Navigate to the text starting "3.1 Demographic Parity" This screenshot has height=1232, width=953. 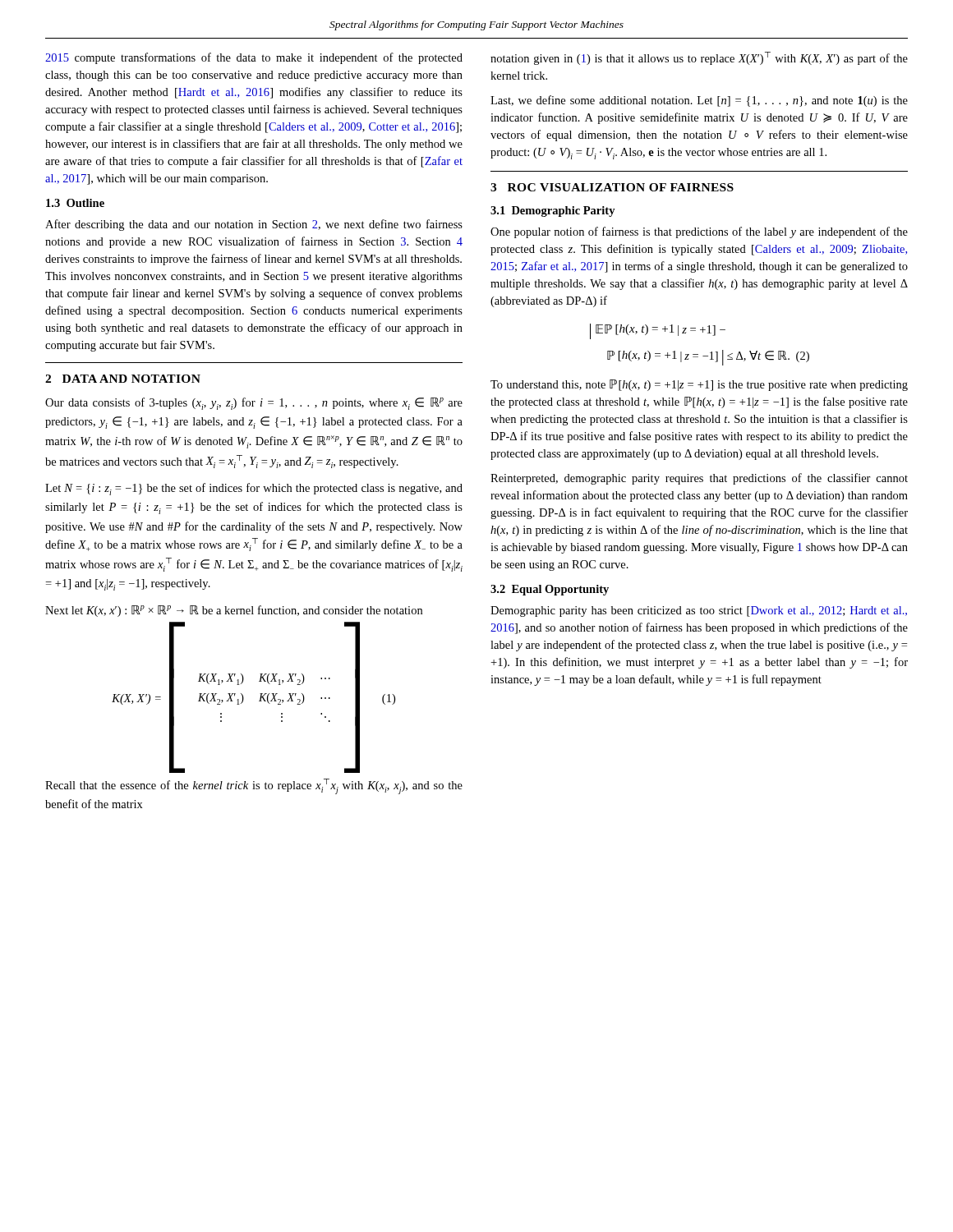[553, 211]
